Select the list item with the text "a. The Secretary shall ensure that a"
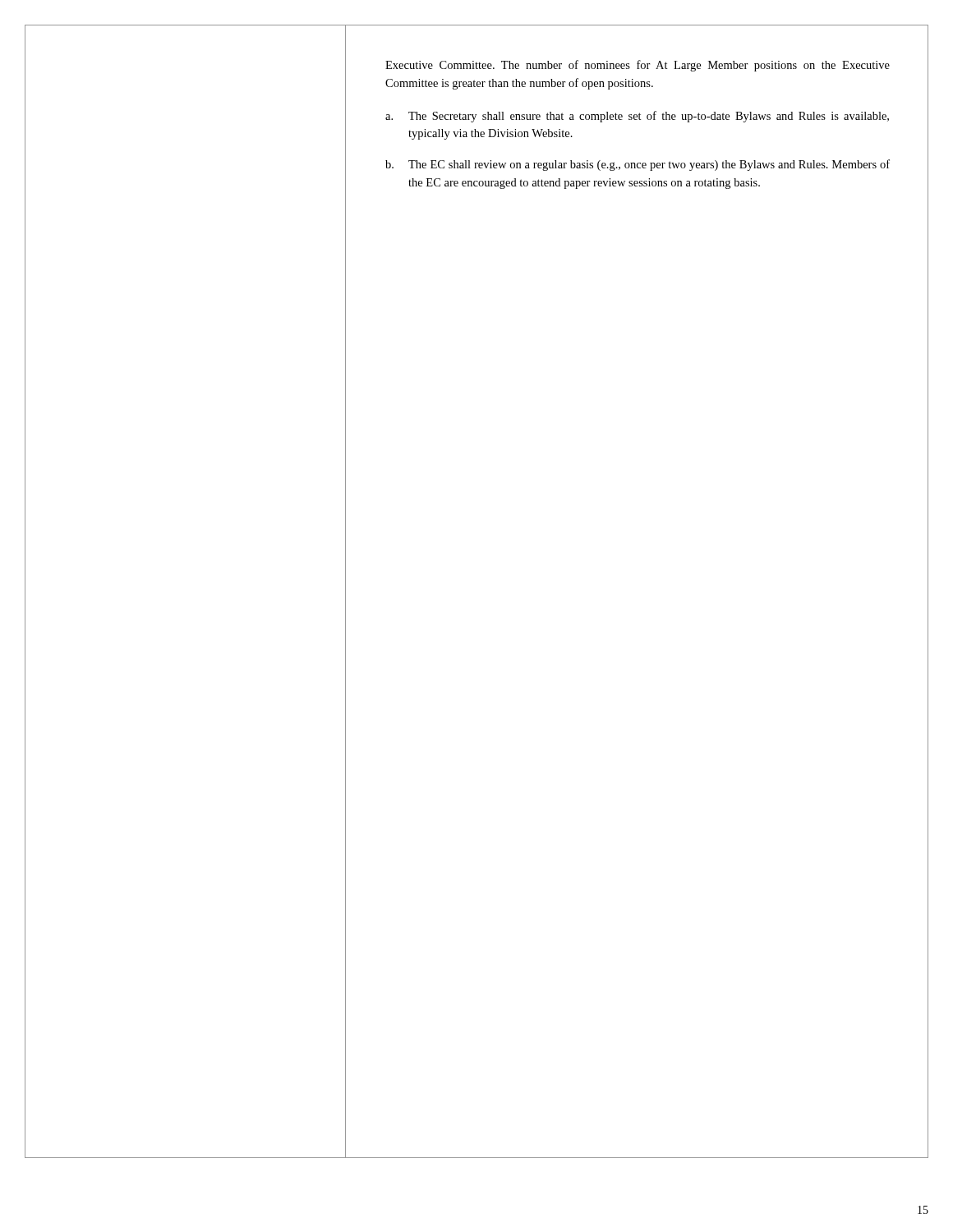Viewport: 953px width, 1232px height. tap(638, 125)
